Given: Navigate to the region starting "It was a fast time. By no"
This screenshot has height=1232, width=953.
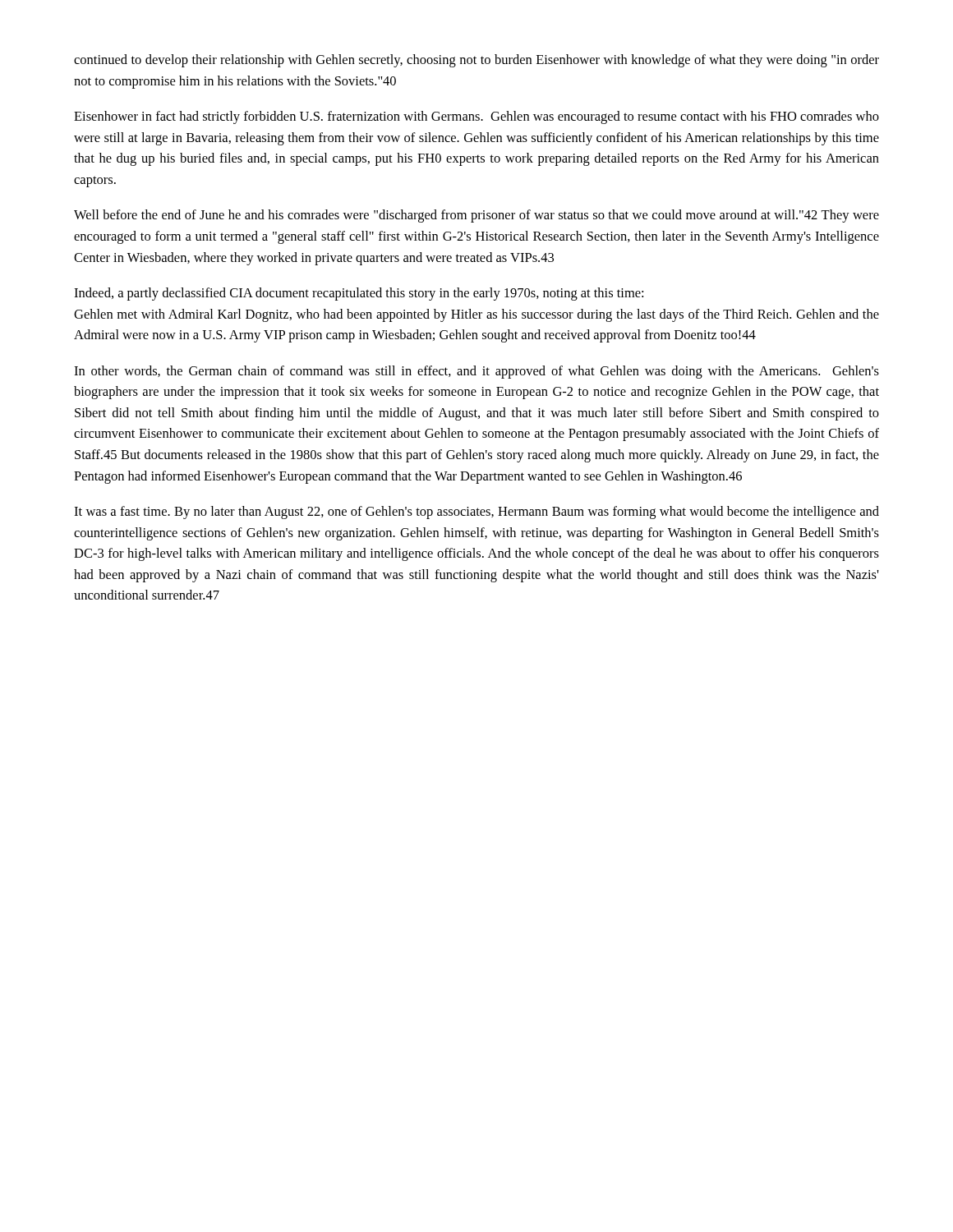Looking at the screenshot, I should (x=476, y=553).
